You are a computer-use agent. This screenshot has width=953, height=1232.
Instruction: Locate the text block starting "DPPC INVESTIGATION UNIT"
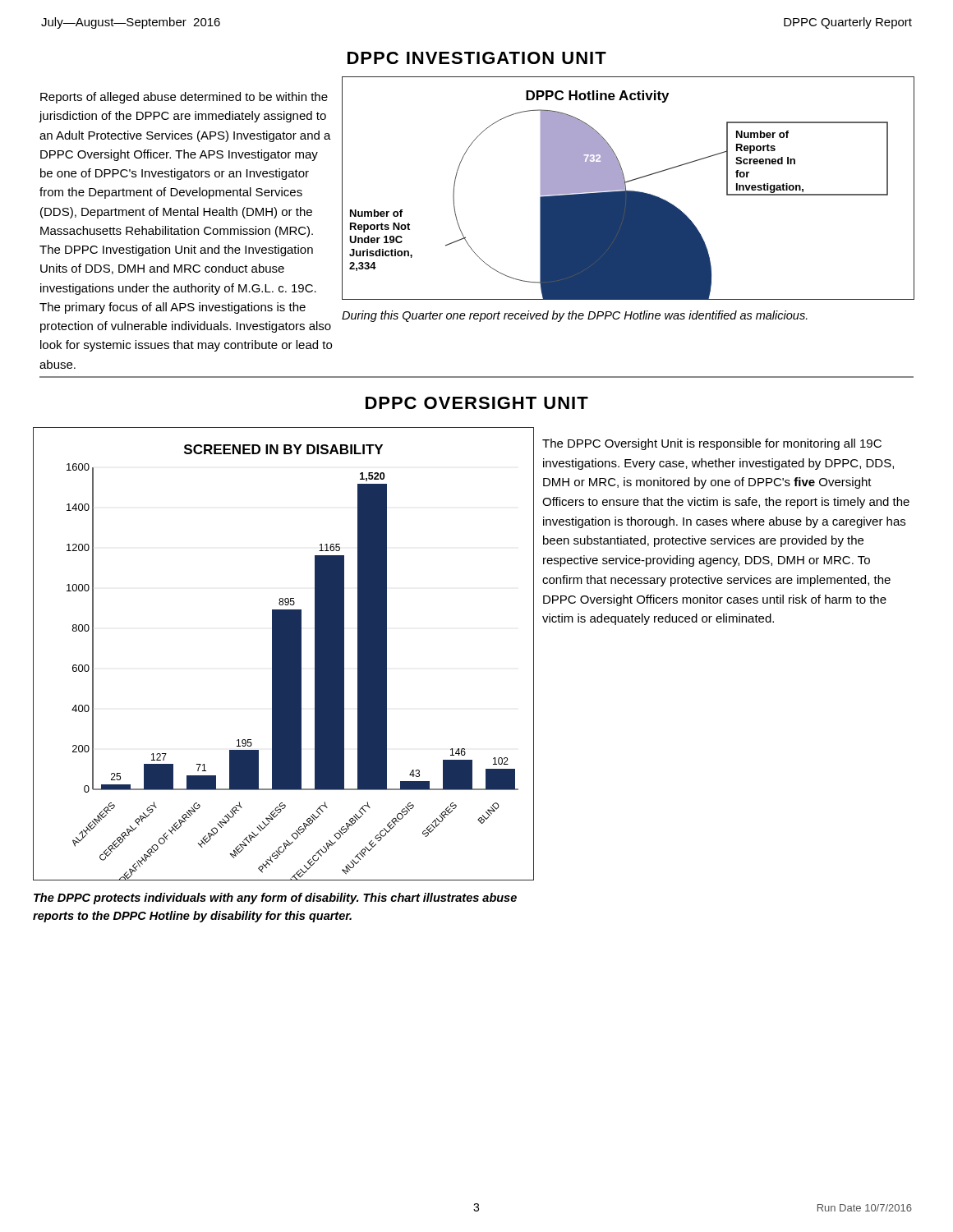click(x=476, y=58)
